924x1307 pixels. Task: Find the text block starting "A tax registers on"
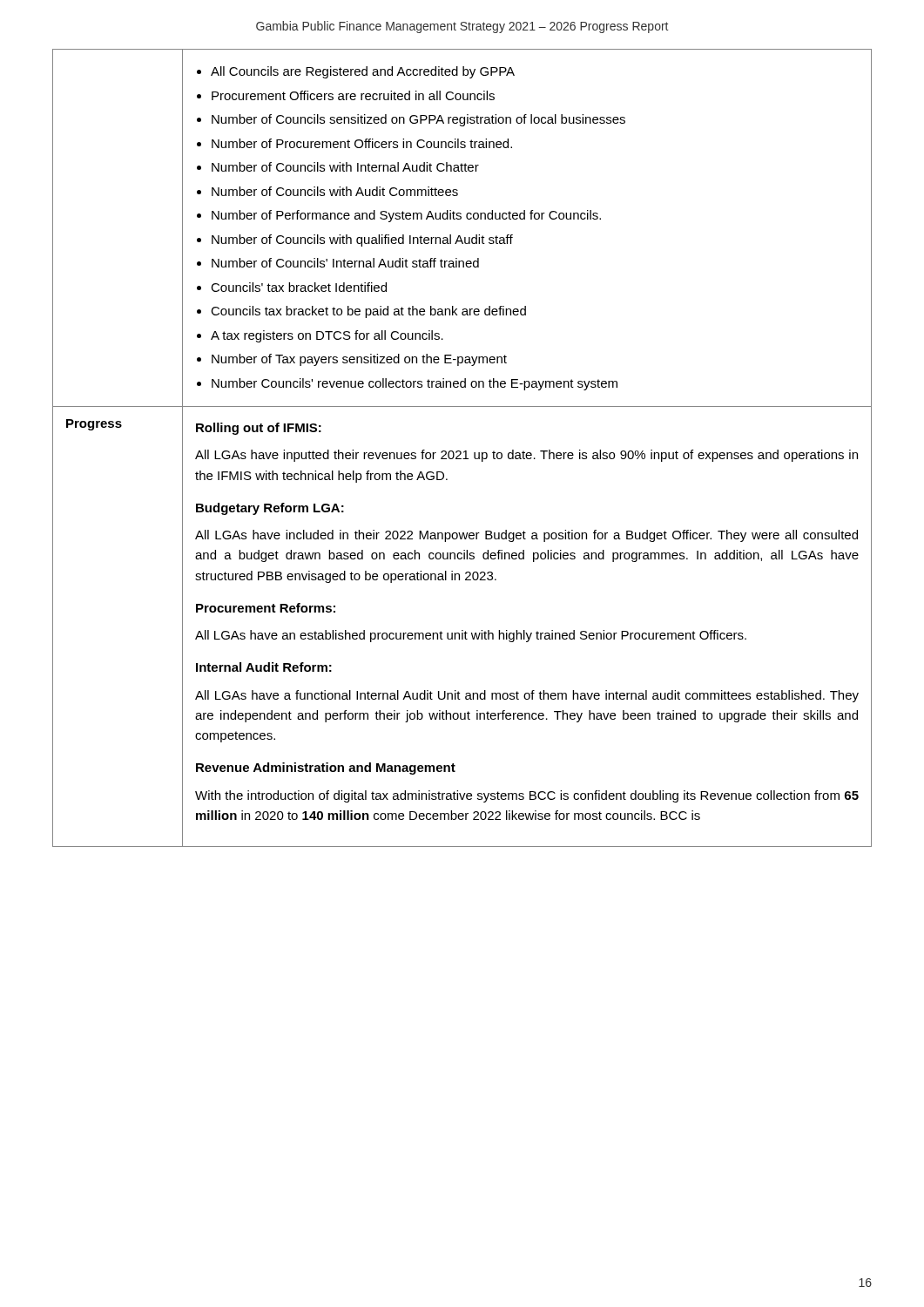click(x=327, y=335)
